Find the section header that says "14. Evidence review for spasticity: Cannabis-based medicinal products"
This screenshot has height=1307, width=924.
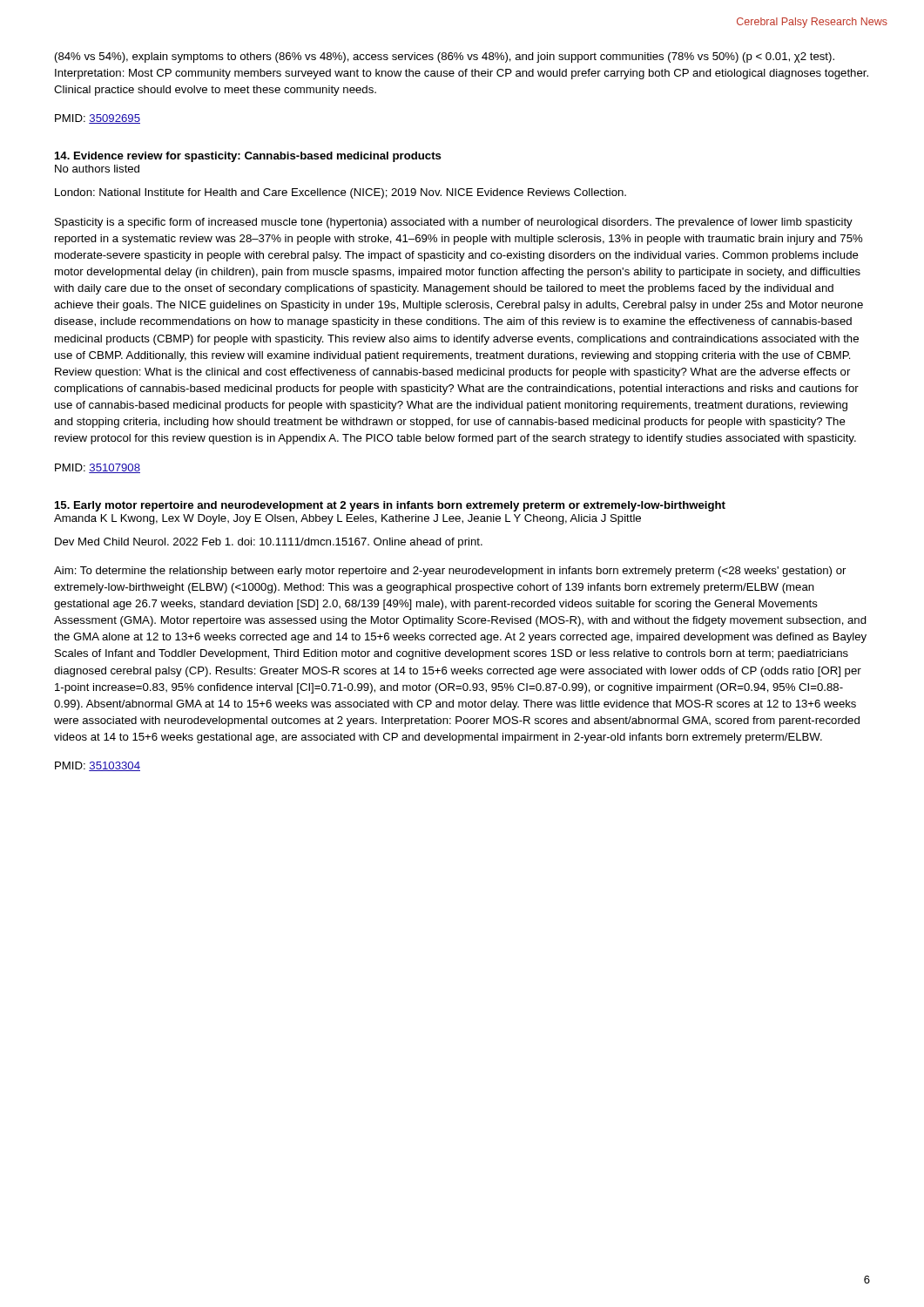248,162
